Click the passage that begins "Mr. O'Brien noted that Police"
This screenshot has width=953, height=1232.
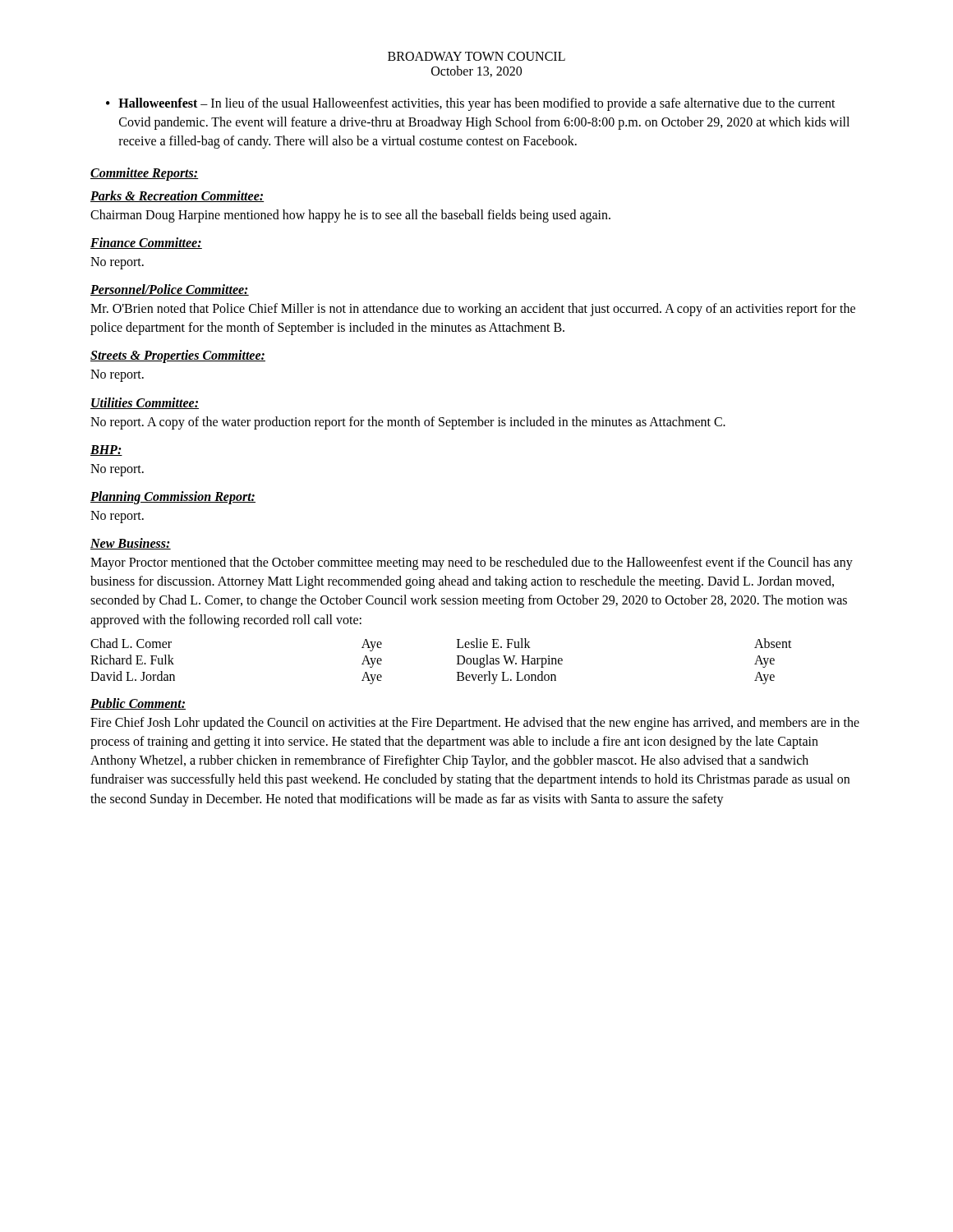click(473, 318)
